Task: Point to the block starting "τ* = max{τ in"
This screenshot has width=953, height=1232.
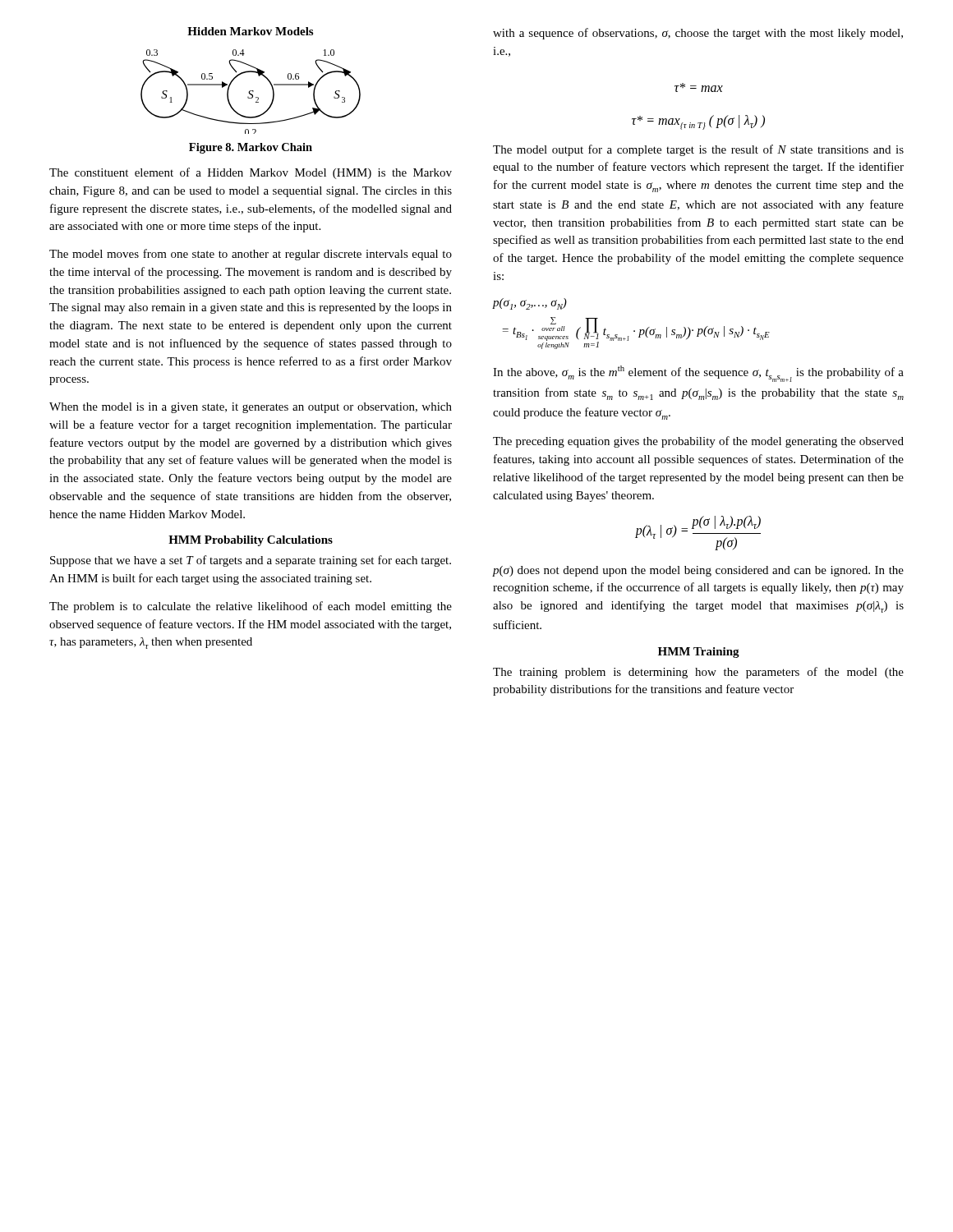Action: 698,121
